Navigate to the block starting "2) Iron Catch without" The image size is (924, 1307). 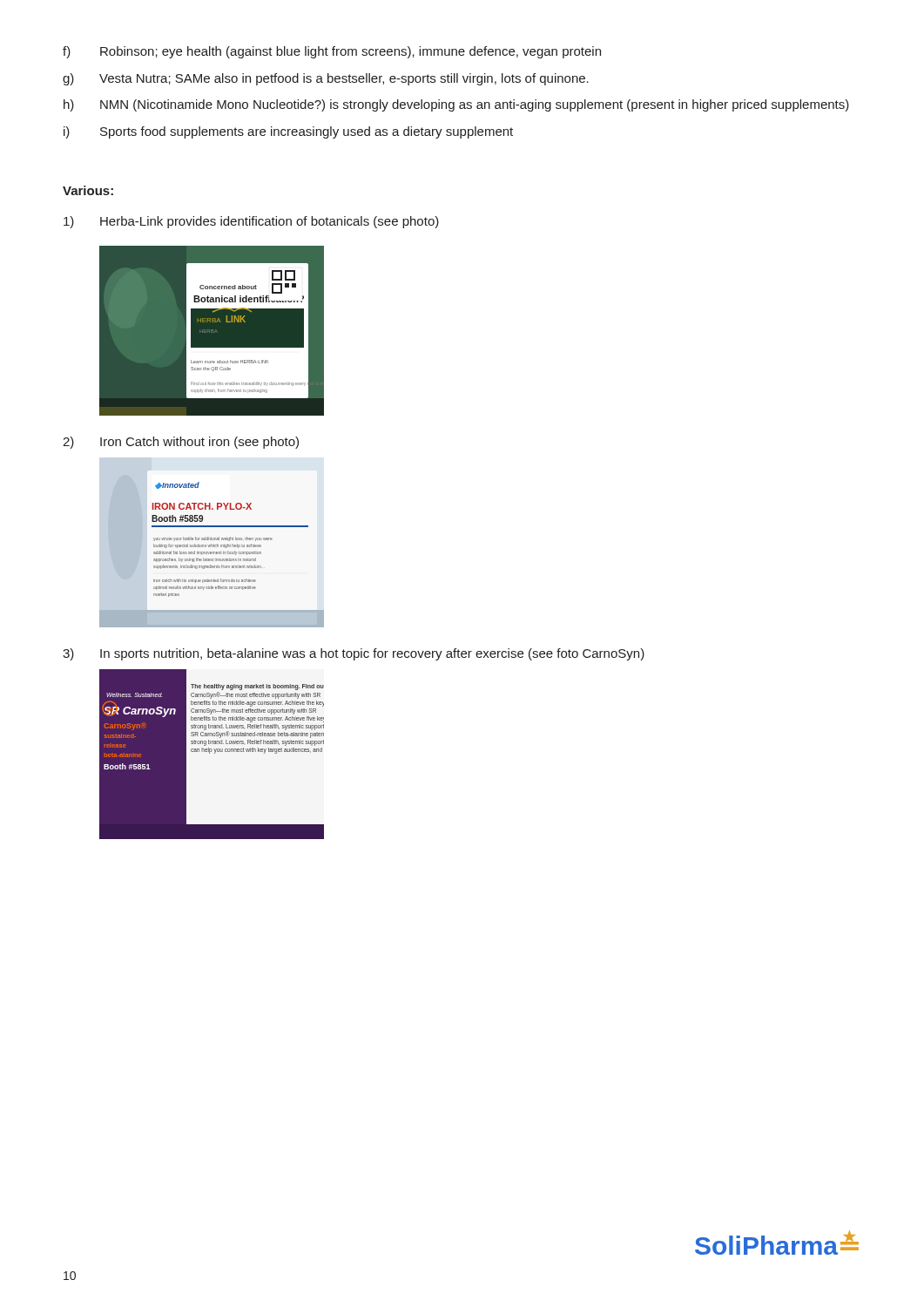pyautogui.click(x=181, y=443)
